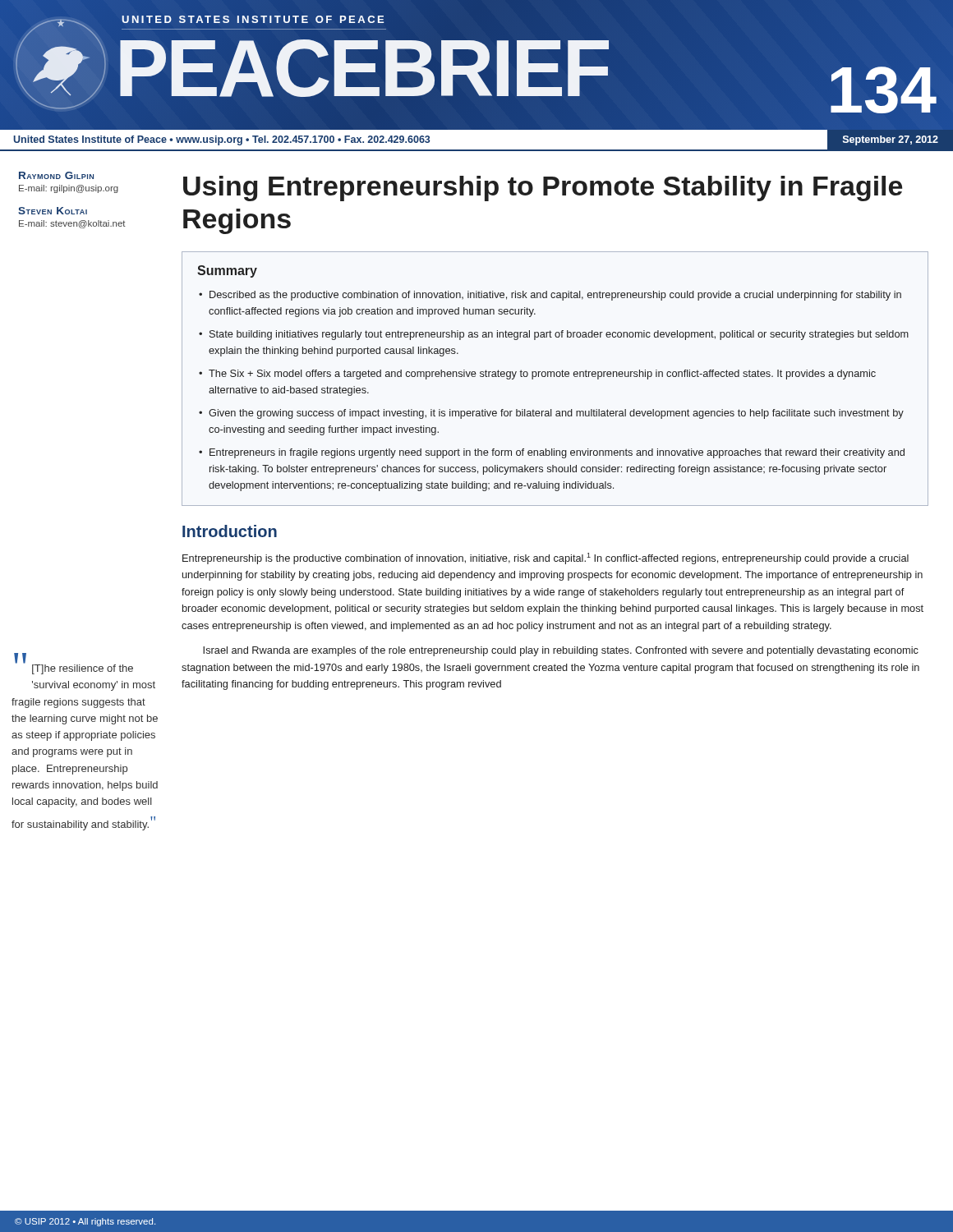Screen dimensions: 1232x953
Task: Locate the table with the text "Summary • Described"
Action: point(555,379)
